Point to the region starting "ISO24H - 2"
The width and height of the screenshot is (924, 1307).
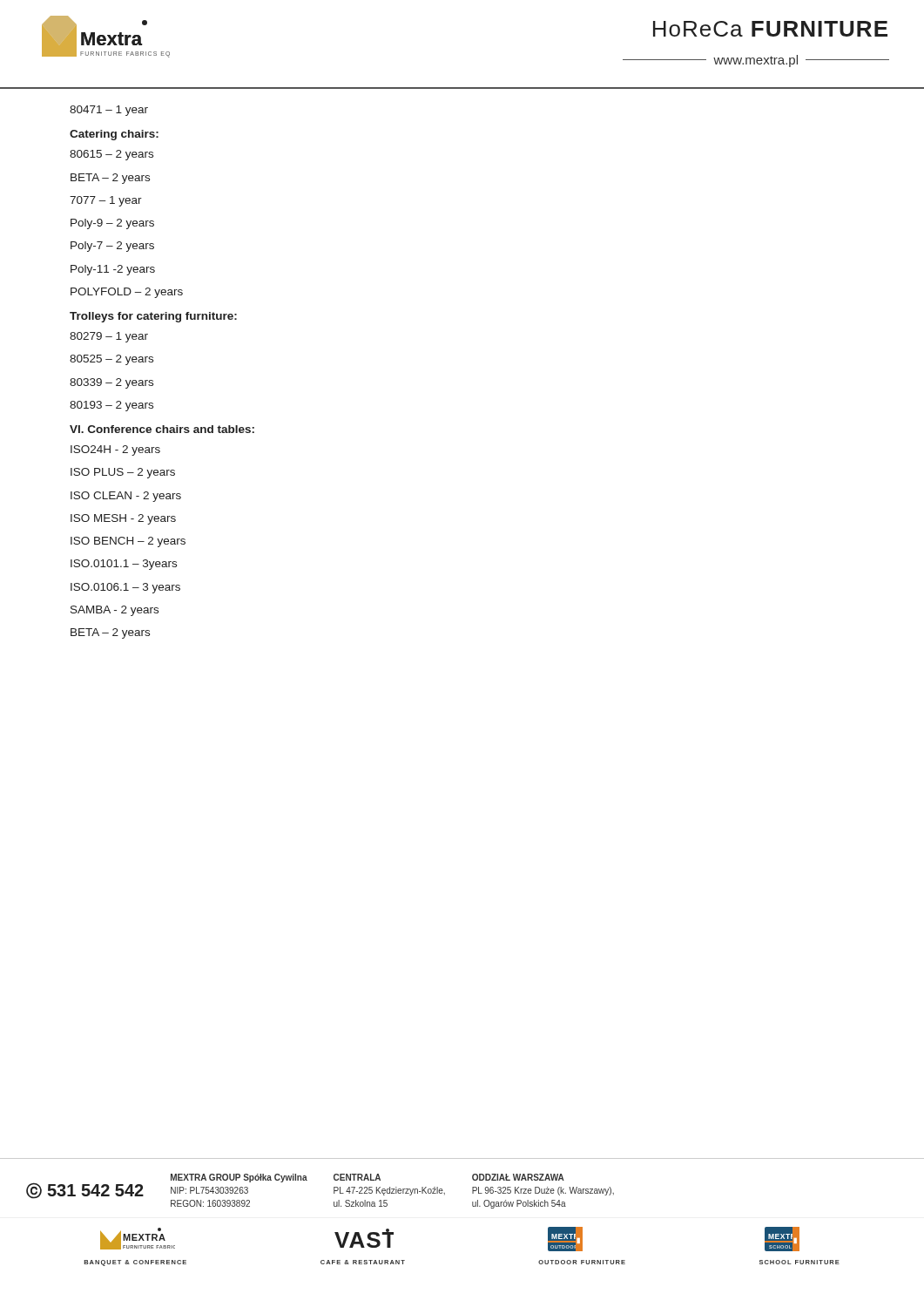[x=115, y=449]
